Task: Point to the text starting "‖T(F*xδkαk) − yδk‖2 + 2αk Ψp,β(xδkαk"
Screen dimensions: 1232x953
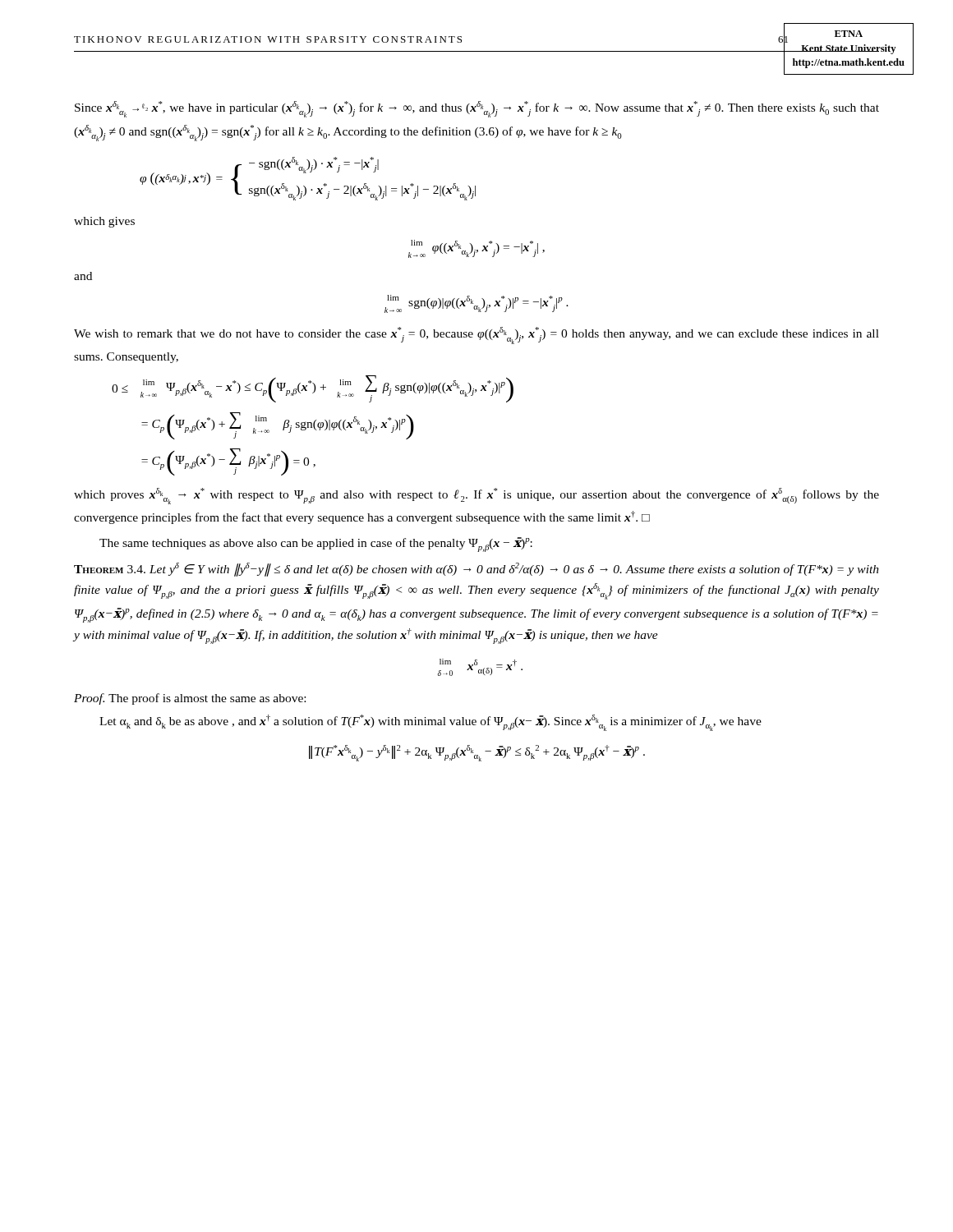Action: tap(476, 753)
